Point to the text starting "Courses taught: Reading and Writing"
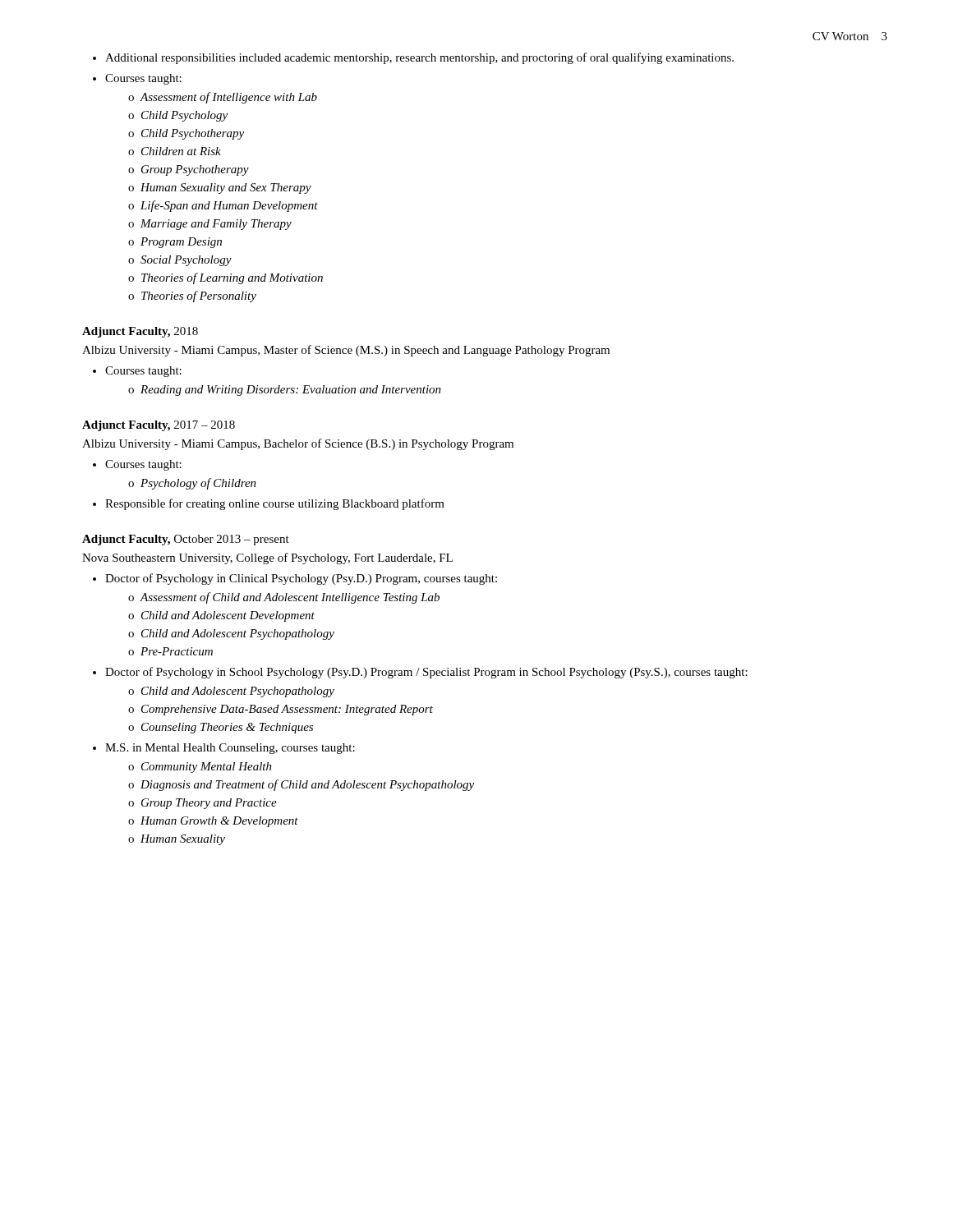953x1232 pixels. [143, 372]
